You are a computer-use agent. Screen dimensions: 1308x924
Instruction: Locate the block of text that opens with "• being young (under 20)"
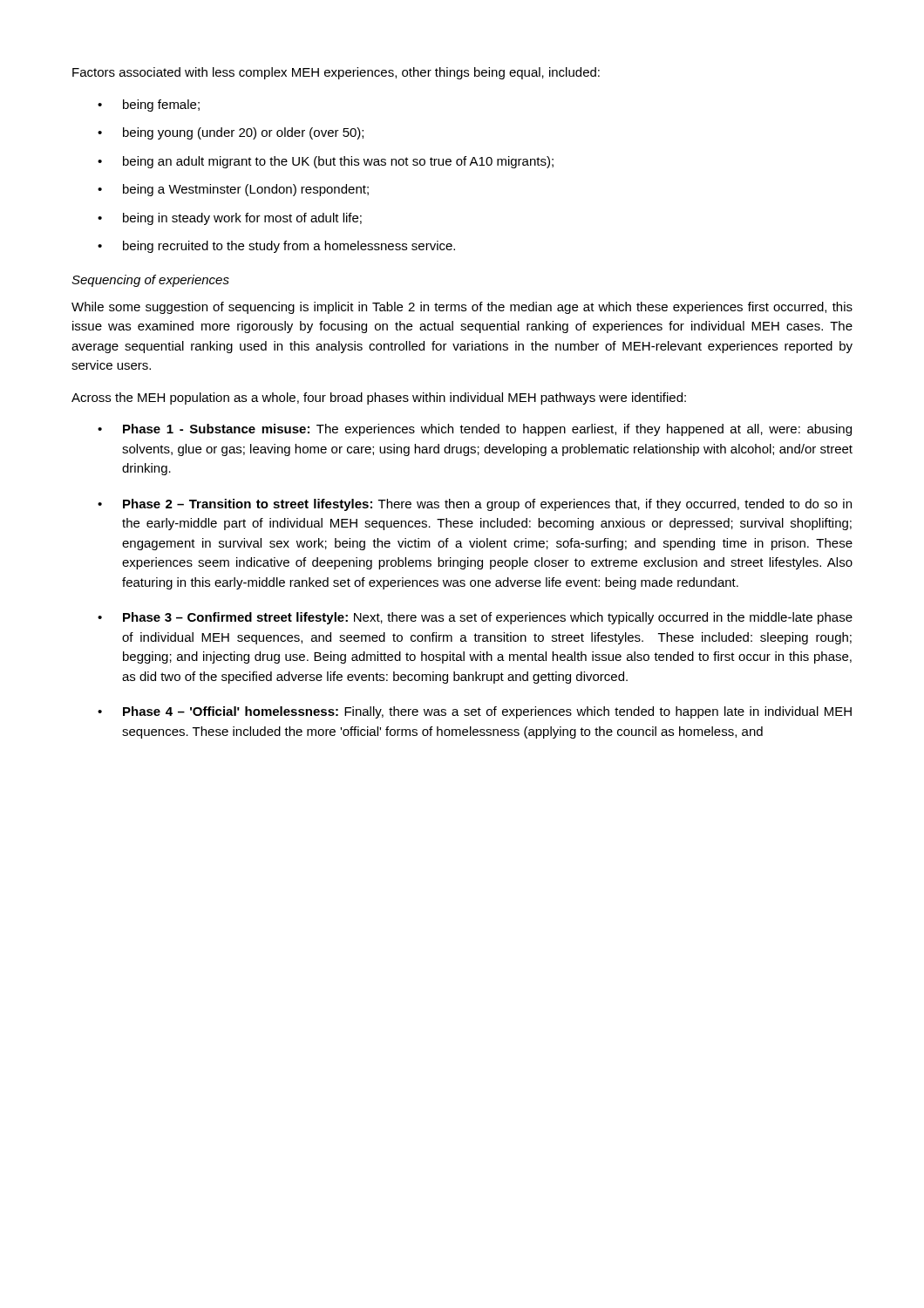231,133
